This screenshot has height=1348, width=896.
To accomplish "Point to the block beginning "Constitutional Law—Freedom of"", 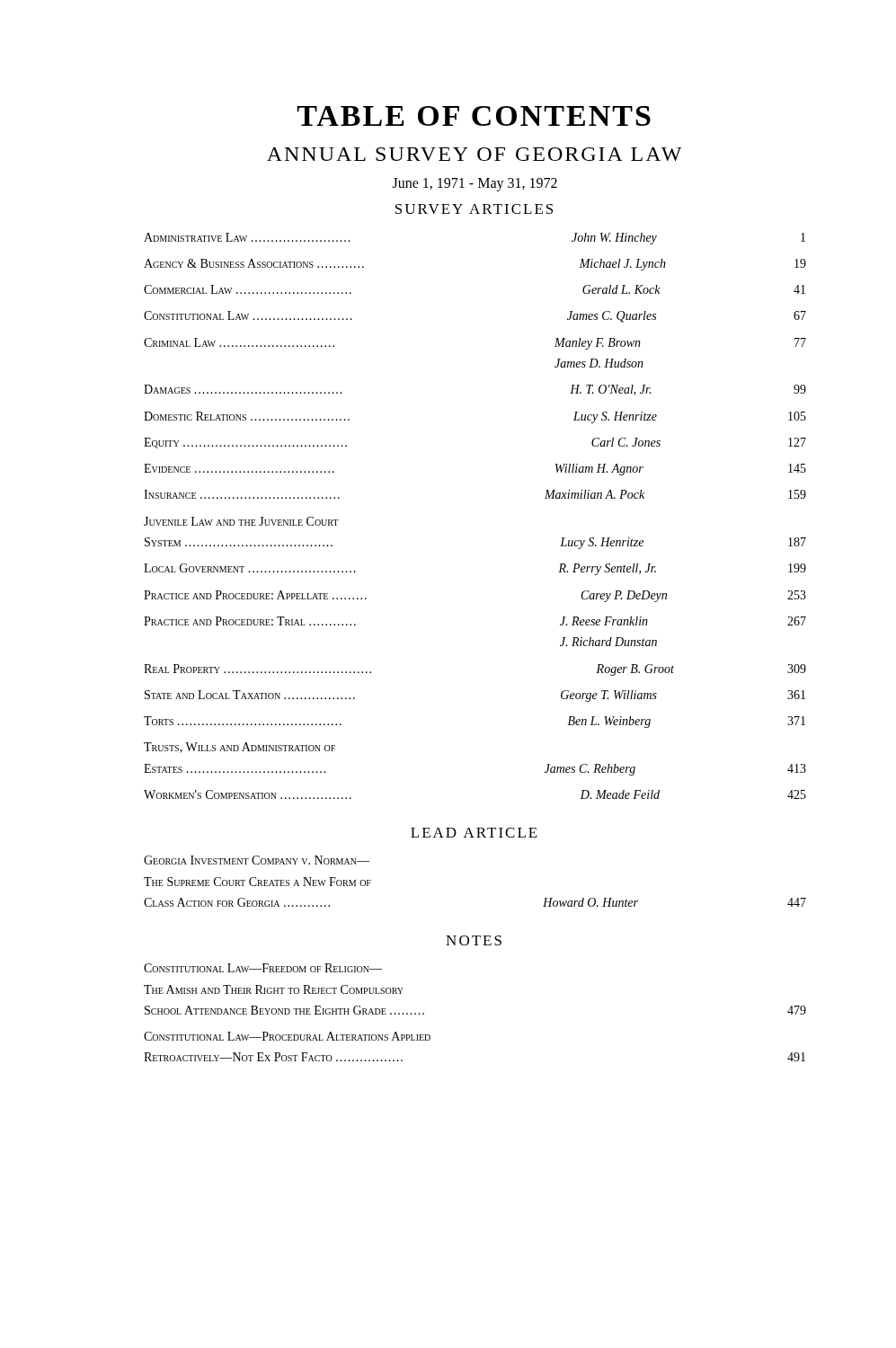I will pos(263,968).
